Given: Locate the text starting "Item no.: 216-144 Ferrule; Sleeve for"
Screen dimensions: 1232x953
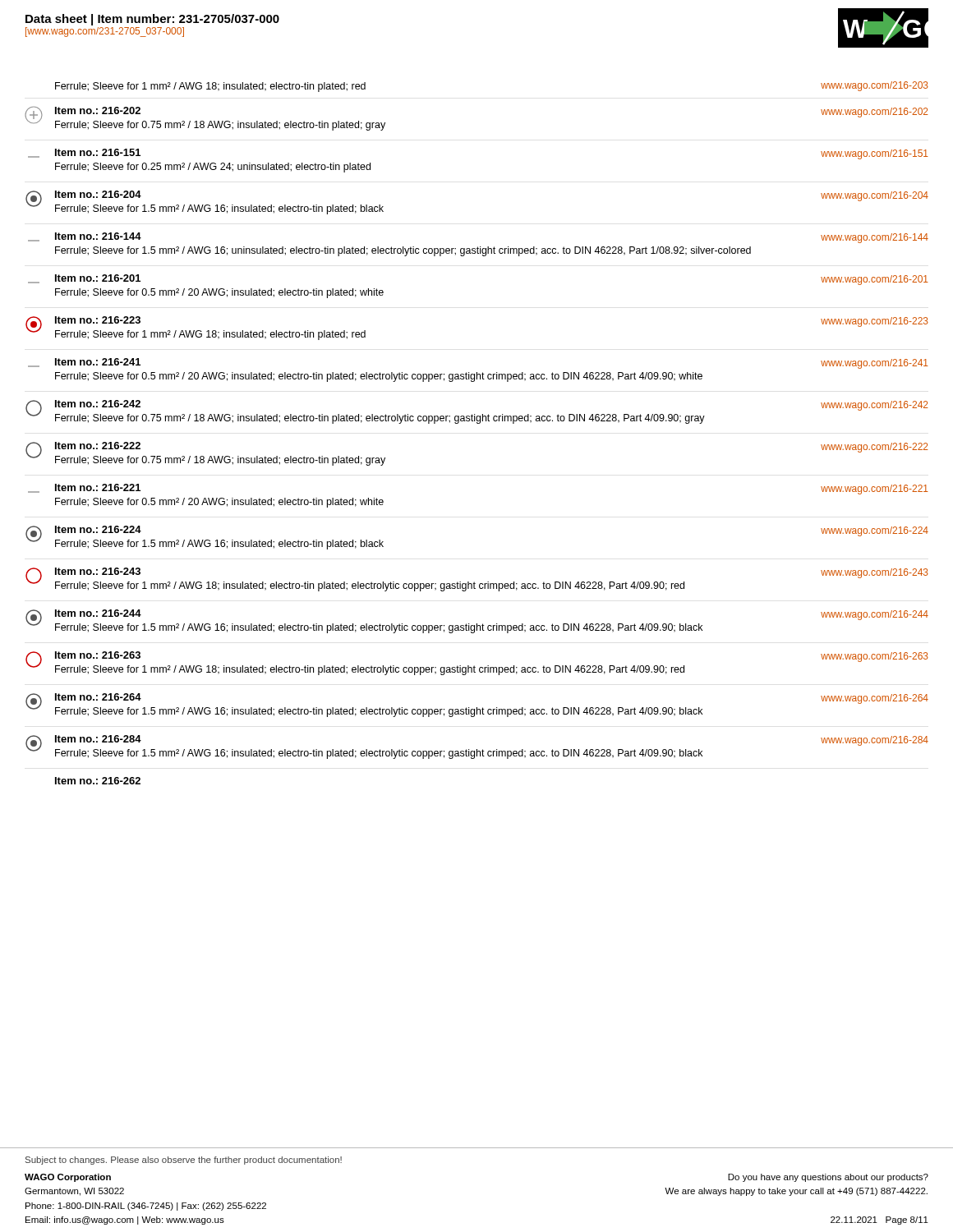Looking at the screenshot, I should [x=476, y=244].
